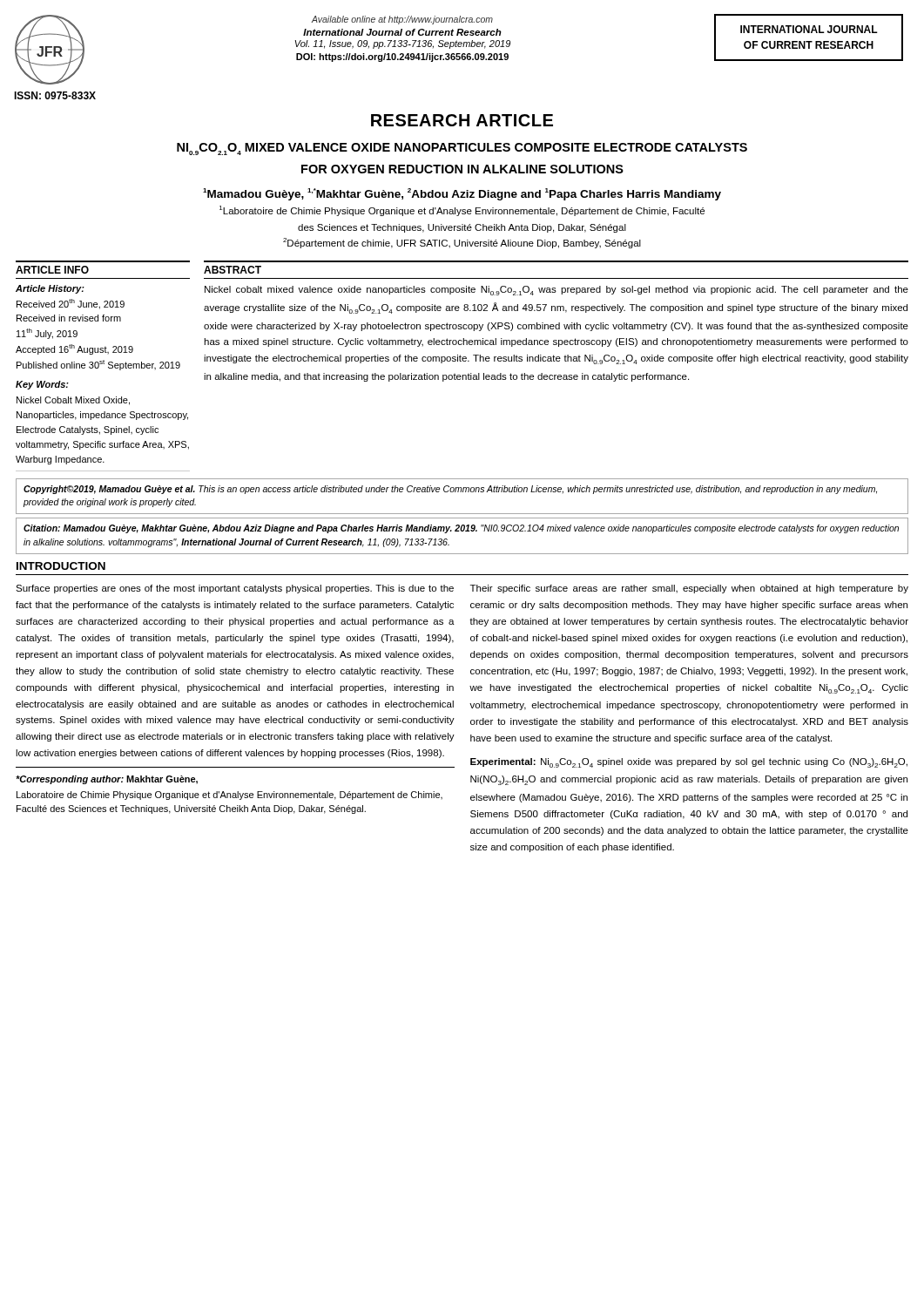Locate the block of text that opens with "1Mamadou Guèye, 1,*Makhtar Guène, 2Abdou"
Viewport: 924px width, 1307px height.
(x=462, y=193)
